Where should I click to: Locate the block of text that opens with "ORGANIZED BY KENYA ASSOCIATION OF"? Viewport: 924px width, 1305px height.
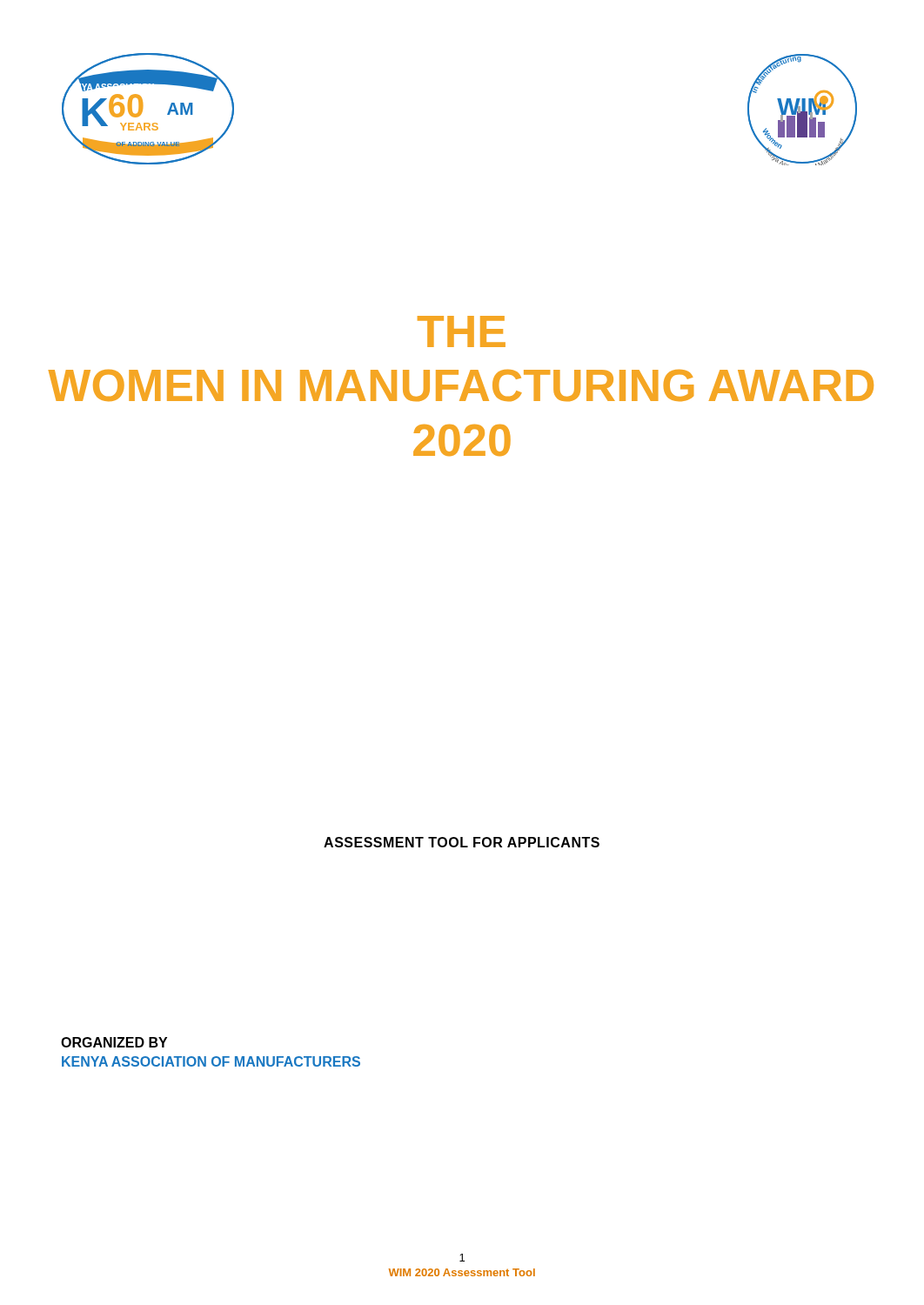211,1053
